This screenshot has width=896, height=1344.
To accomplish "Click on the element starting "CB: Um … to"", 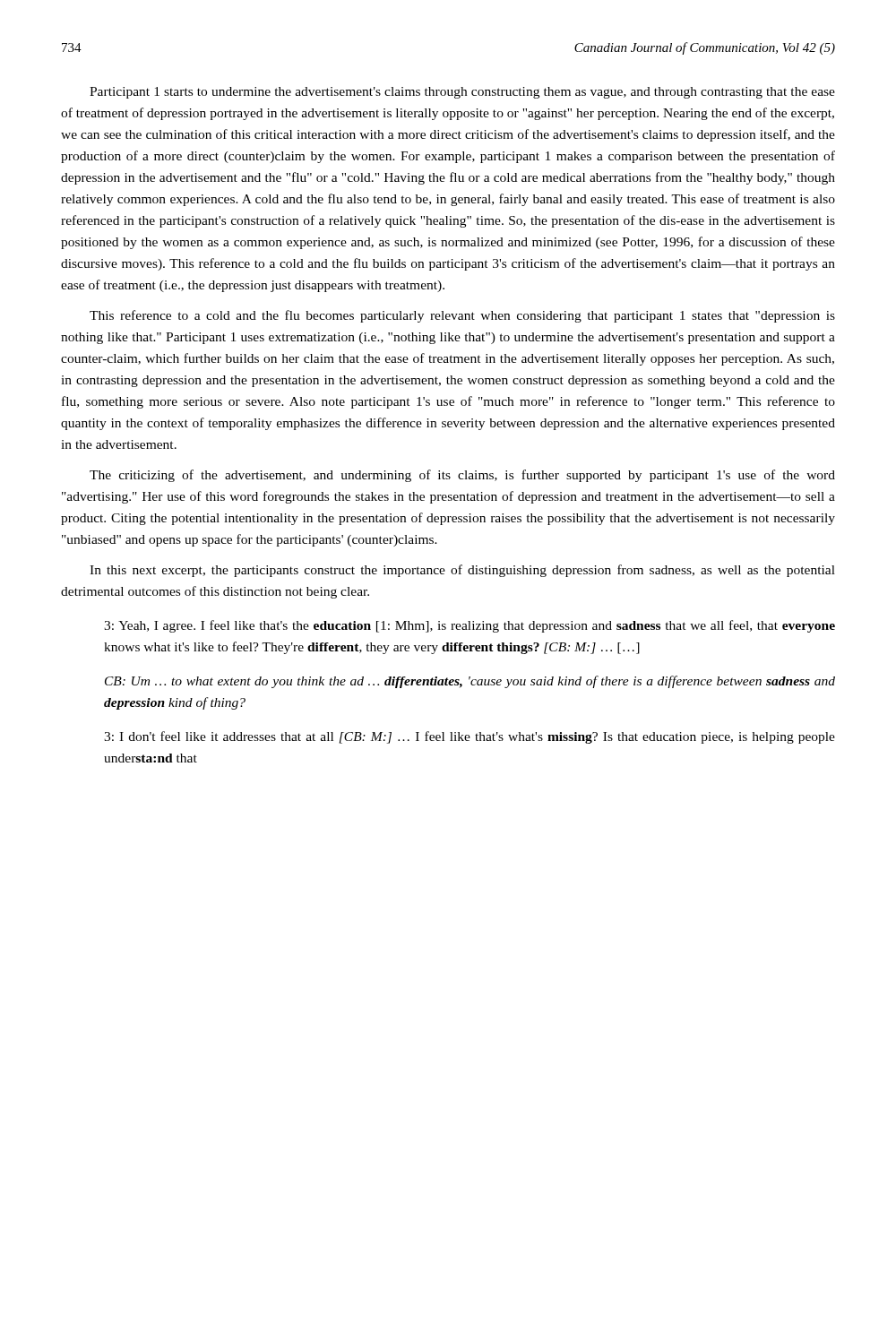I will pyautogui.click(x=470, y=692).
